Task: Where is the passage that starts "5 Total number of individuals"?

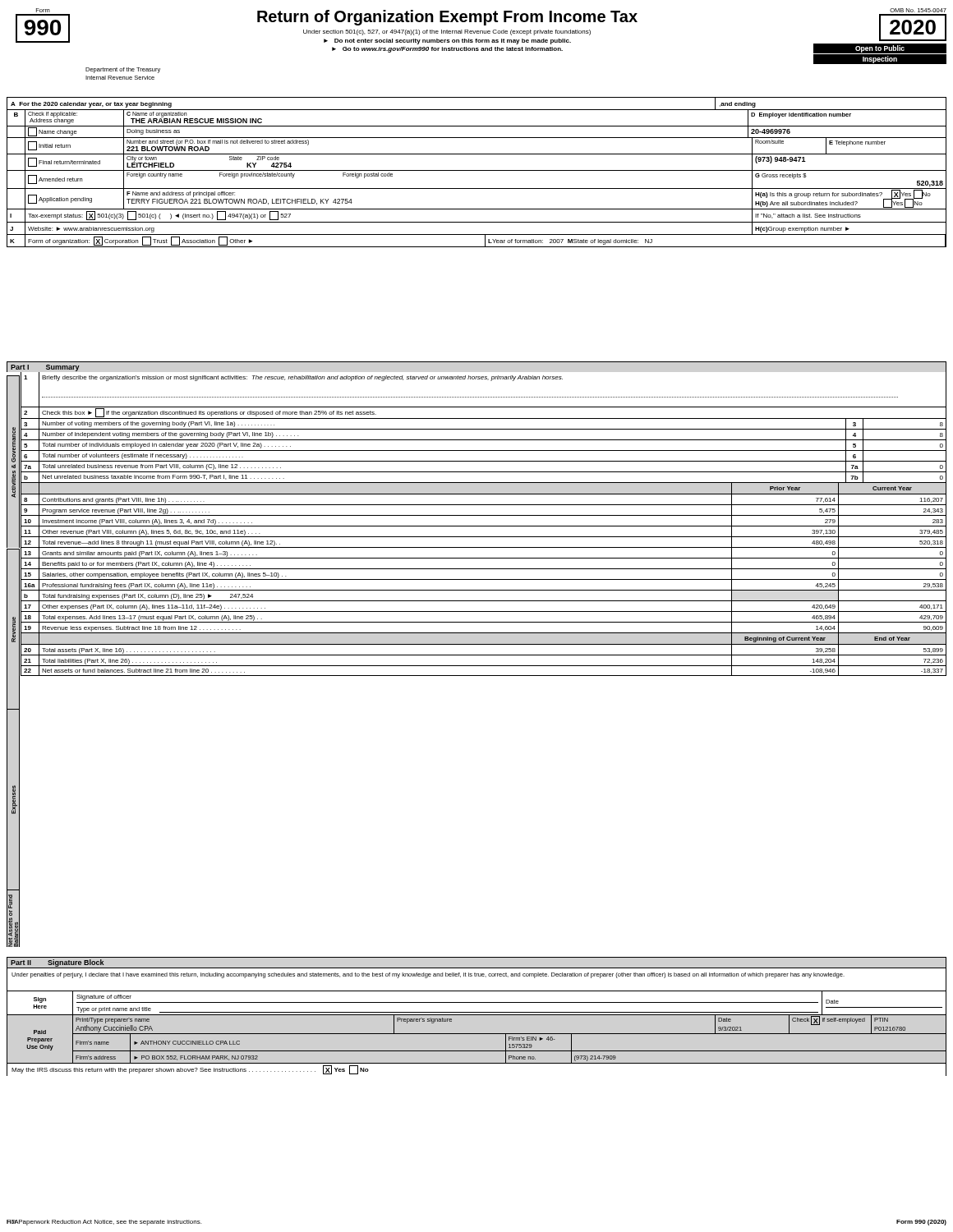Action: tap(483, 445)
